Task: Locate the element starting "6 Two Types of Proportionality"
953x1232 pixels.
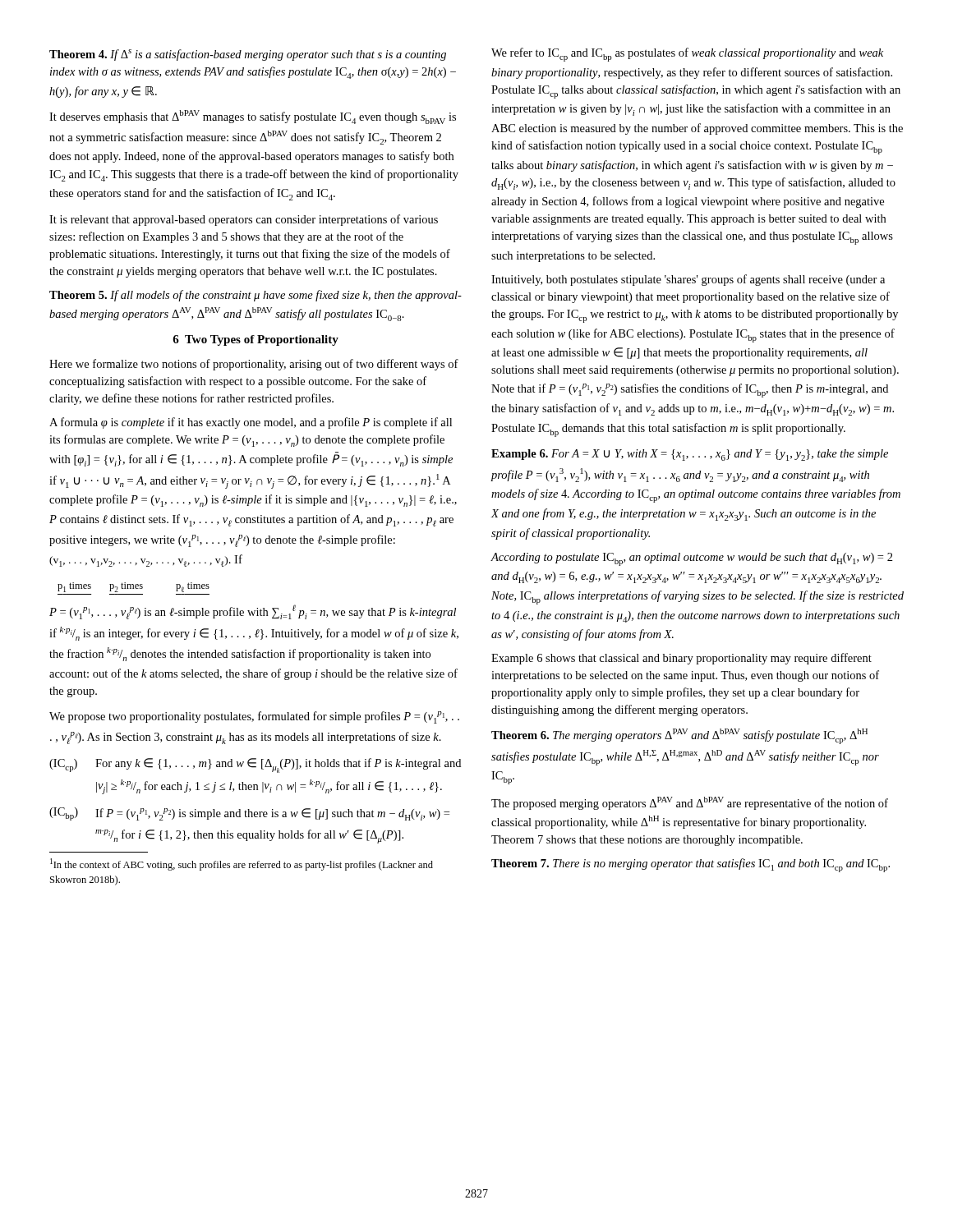Action: coord(255,339)
